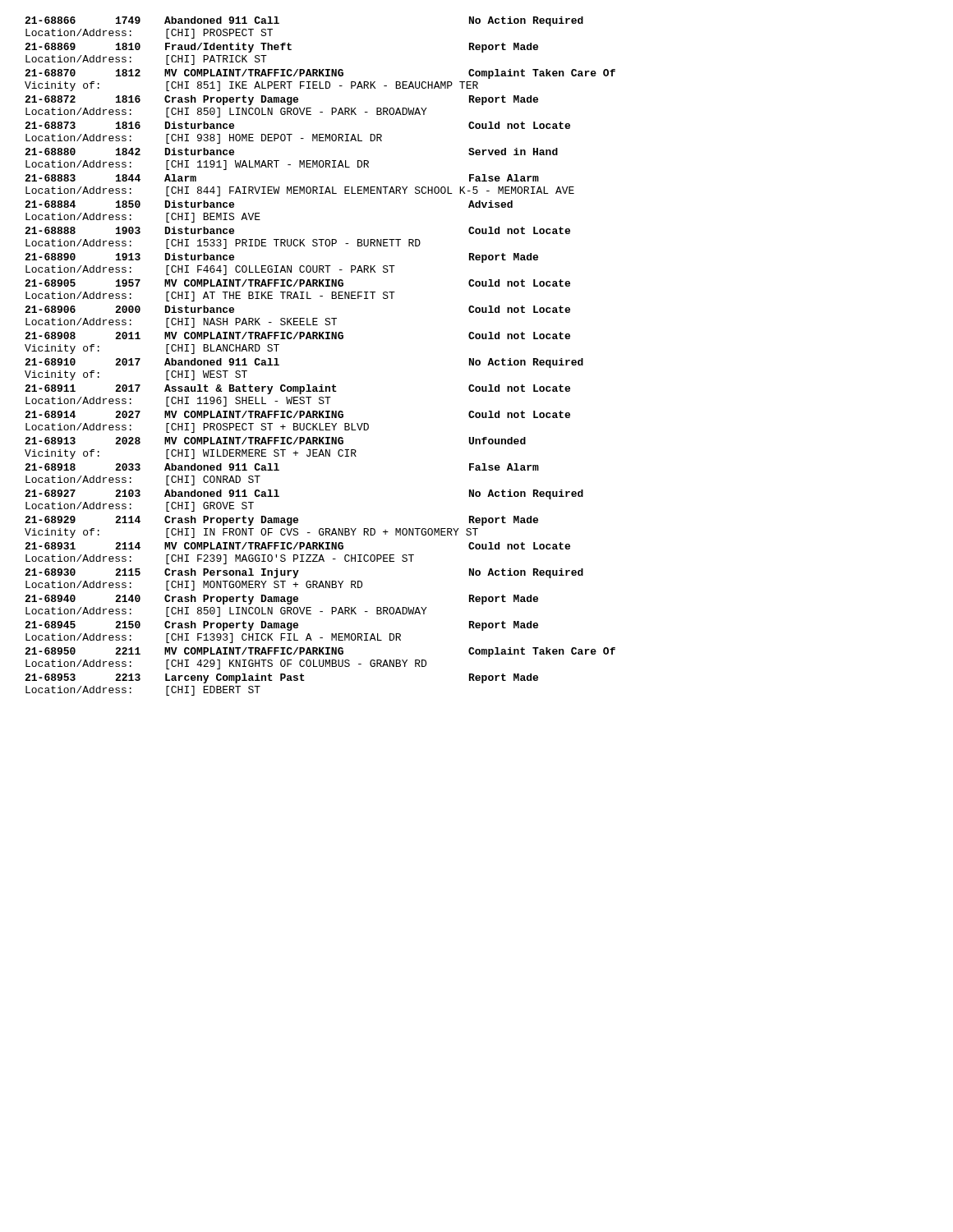Click on the text starting "21-68914 2027 MV COMPLAINT/TRAFFIC/PARKING Could not Locate Location/Address:"

pos(476,421)
